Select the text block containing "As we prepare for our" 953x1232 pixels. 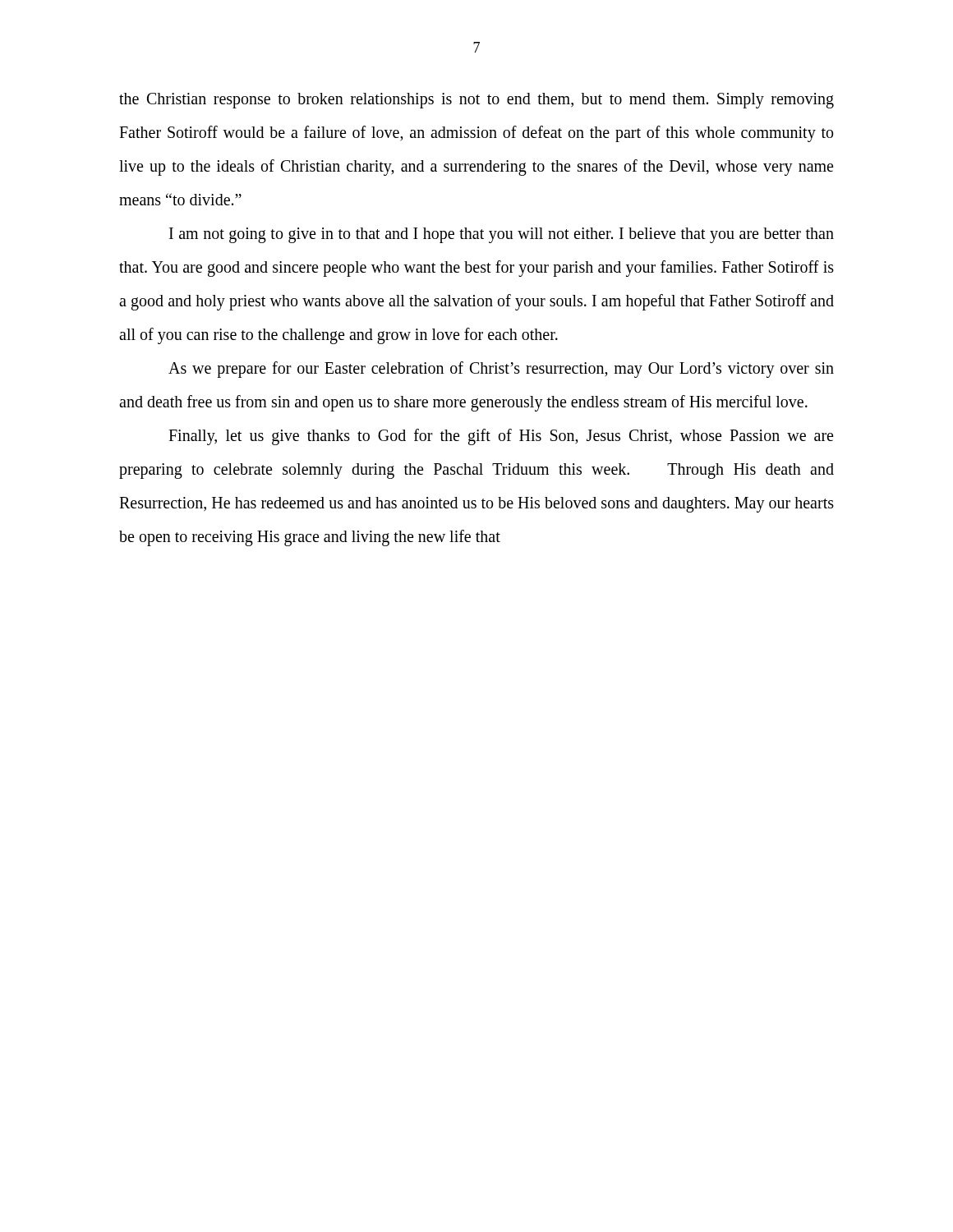501,370
